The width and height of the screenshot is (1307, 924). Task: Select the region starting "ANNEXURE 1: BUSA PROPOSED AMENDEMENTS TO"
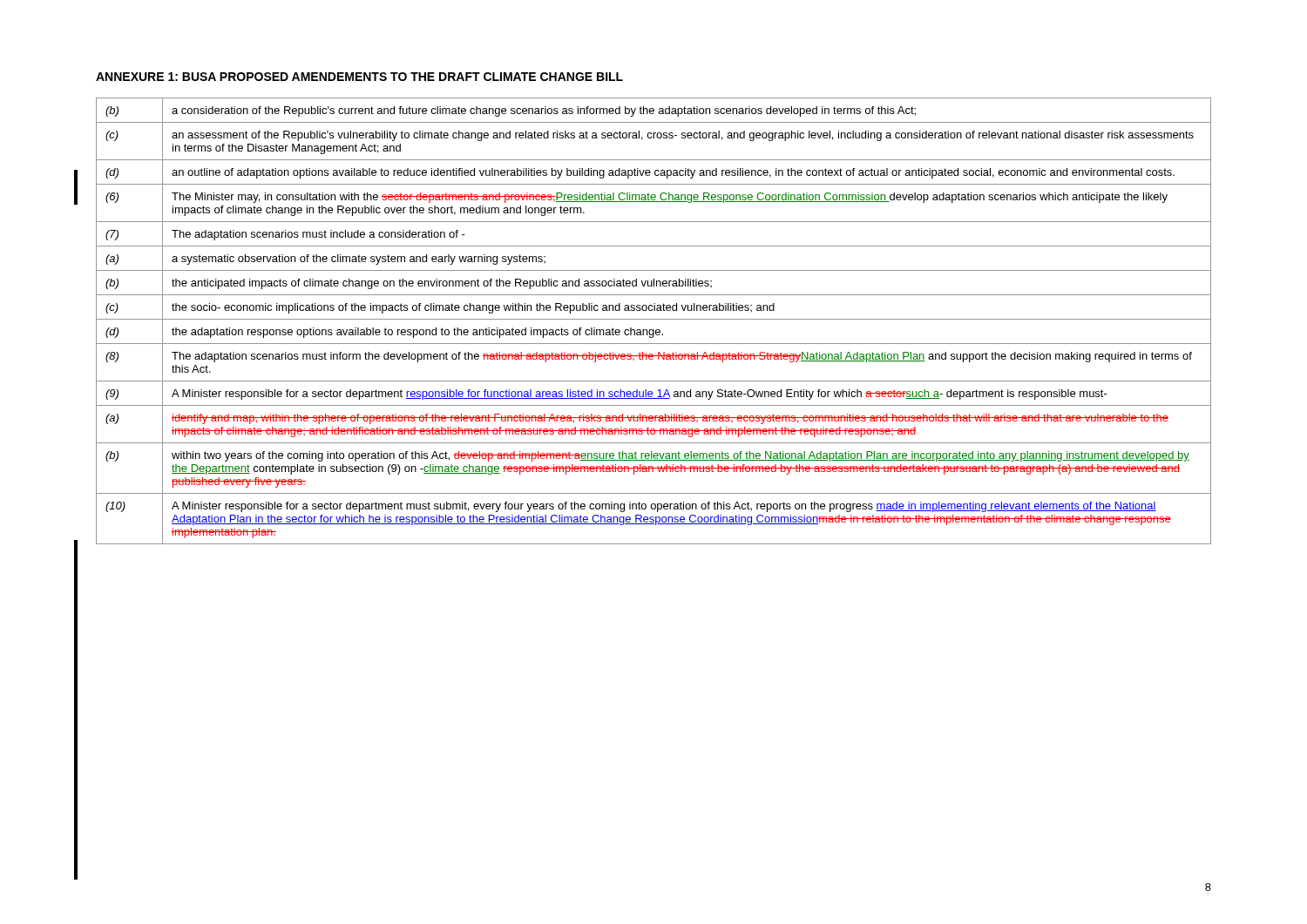[x=359, y=77]
